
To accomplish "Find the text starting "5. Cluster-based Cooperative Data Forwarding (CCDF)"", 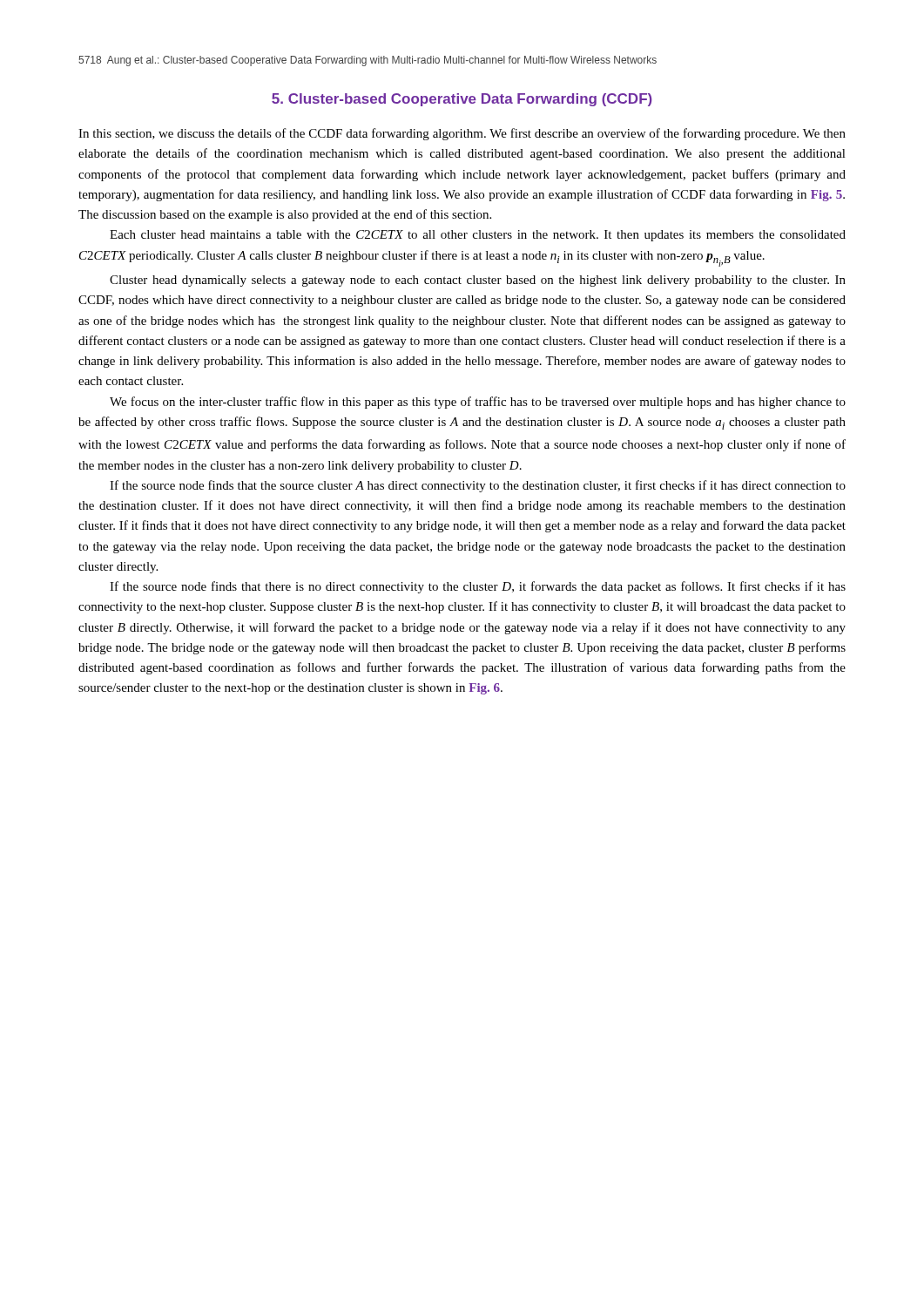I will click(x=462, y=99).
